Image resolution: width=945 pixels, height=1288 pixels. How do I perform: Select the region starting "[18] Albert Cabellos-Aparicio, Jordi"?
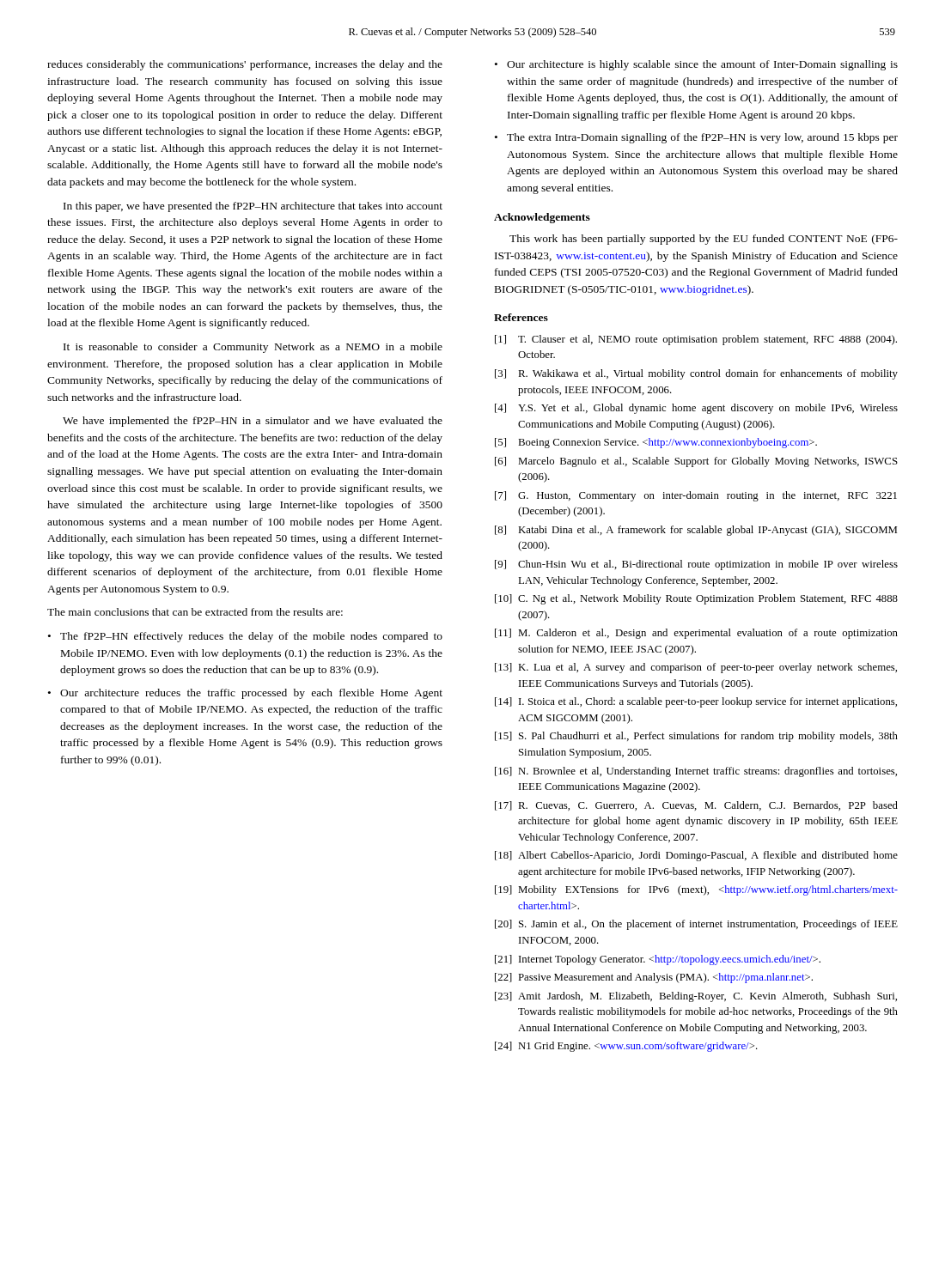tap(696, 864)
